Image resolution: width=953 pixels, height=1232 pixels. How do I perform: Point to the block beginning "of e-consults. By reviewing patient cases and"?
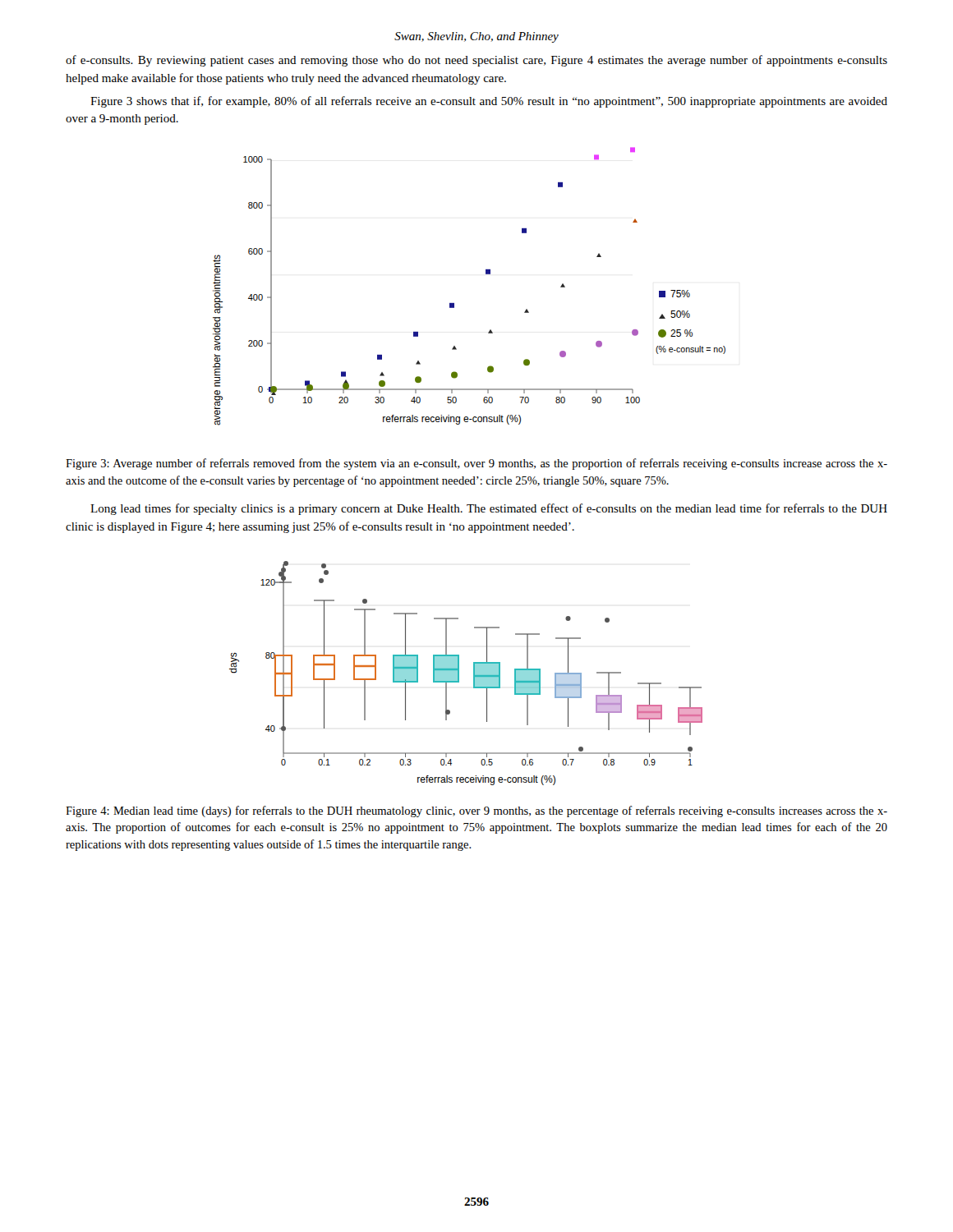point(476,90)
